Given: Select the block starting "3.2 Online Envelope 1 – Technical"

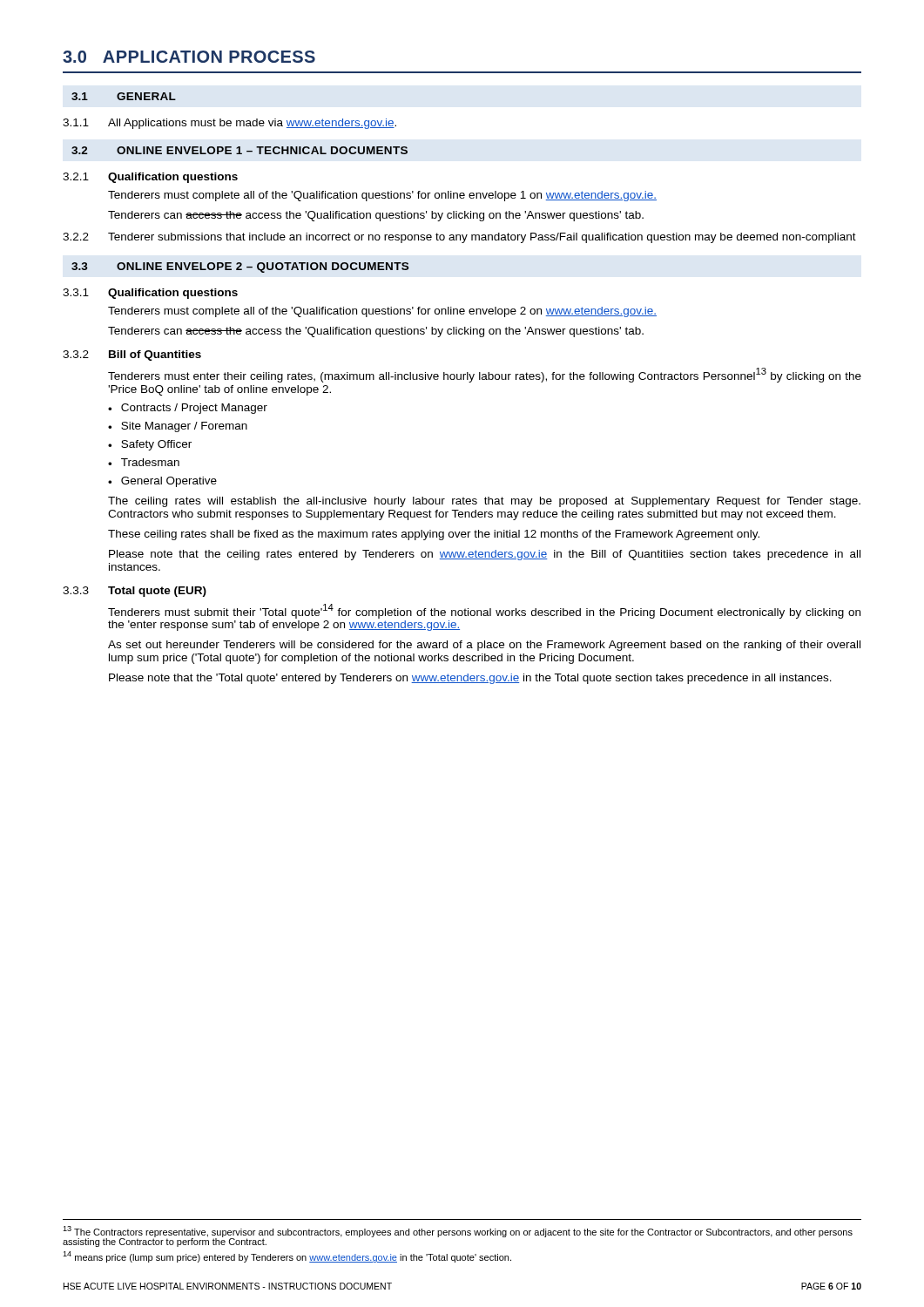Looking at the screenshot, I should (240, 150).
